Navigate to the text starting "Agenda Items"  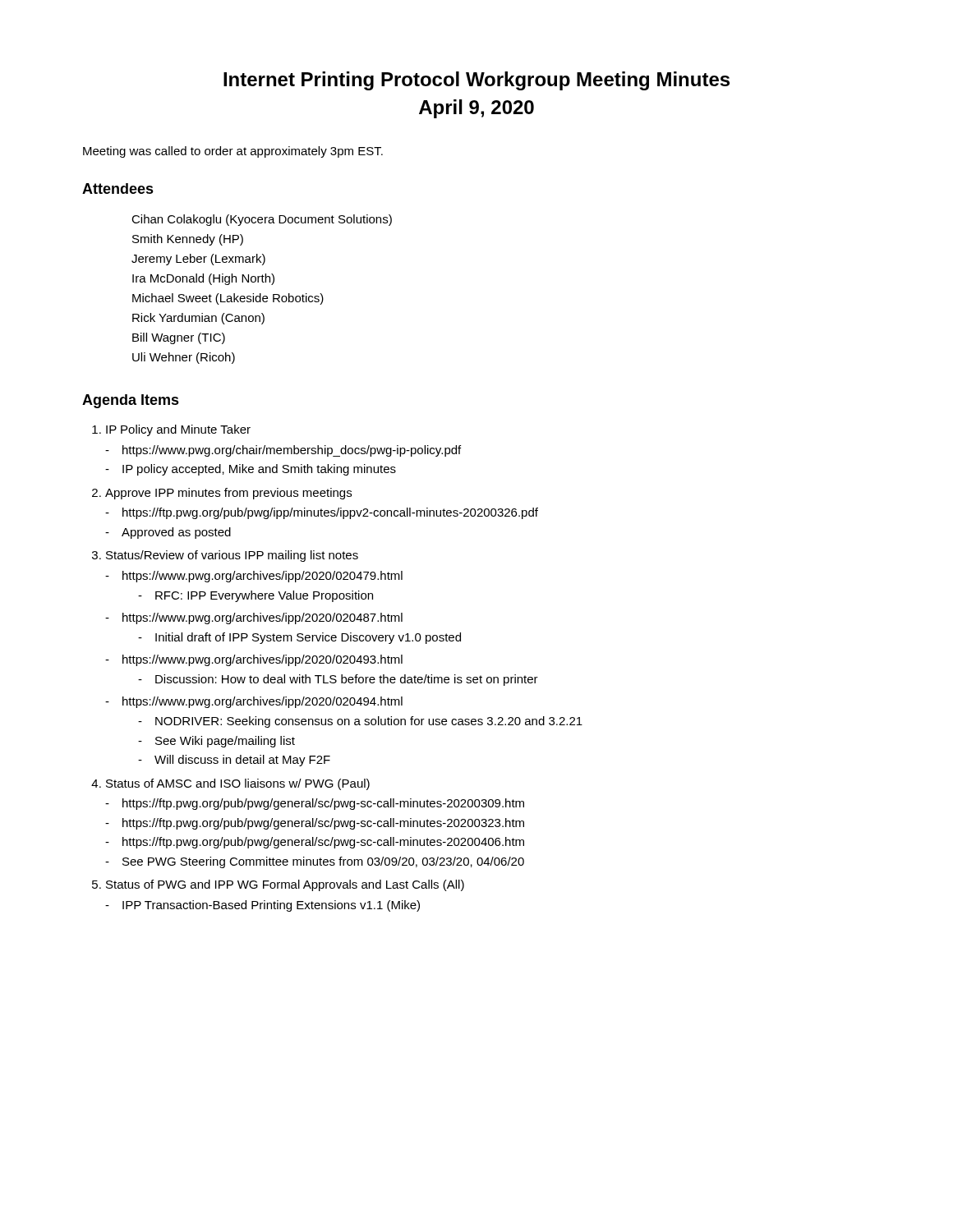click(131, 400)
